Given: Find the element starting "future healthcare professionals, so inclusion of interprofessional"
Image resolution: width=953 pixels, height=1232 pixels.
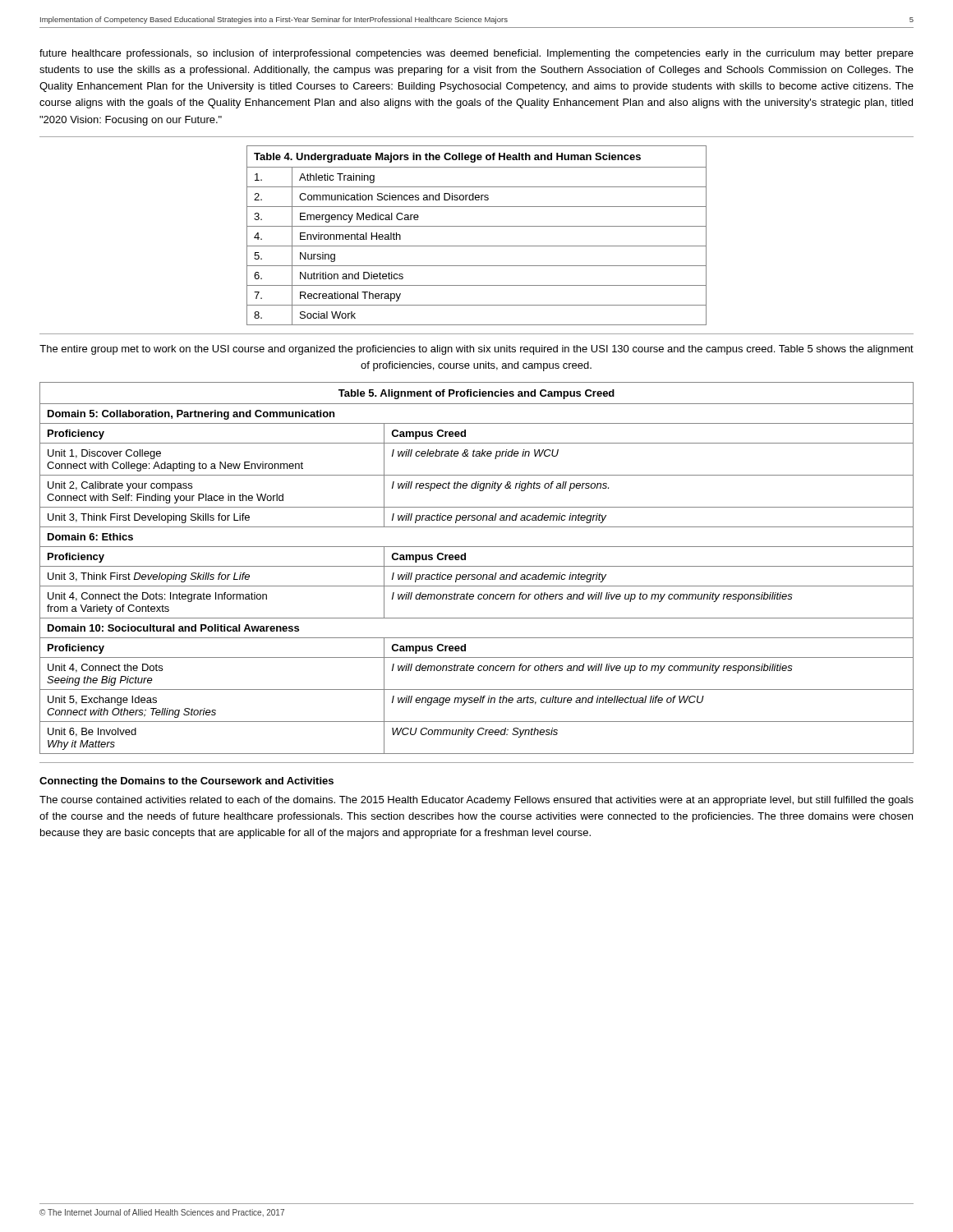Looking at the screenshot, I should coord(476,86).
